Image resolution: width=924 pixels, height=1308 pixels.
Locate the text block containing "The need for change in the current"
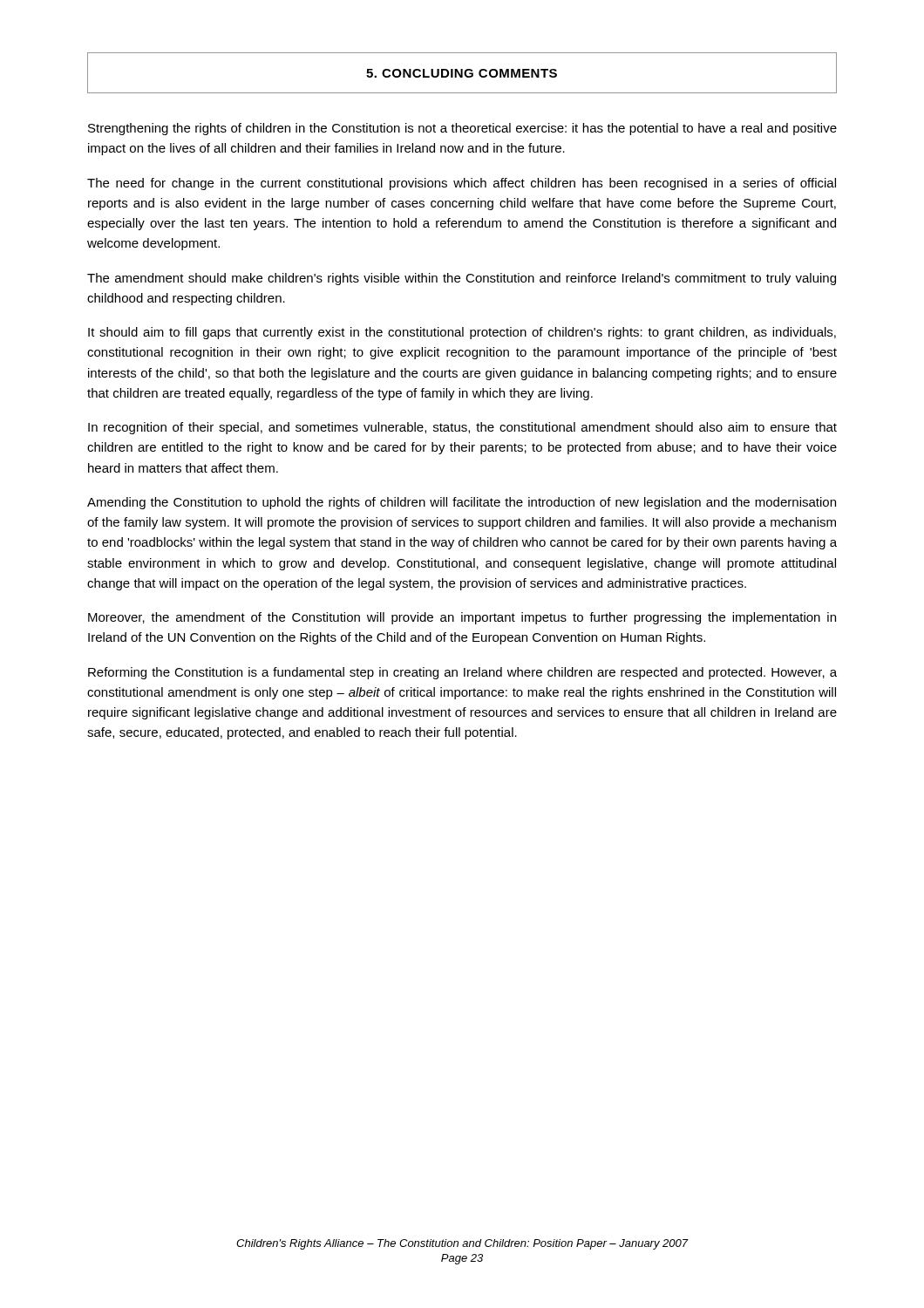[x=462, y=213]
